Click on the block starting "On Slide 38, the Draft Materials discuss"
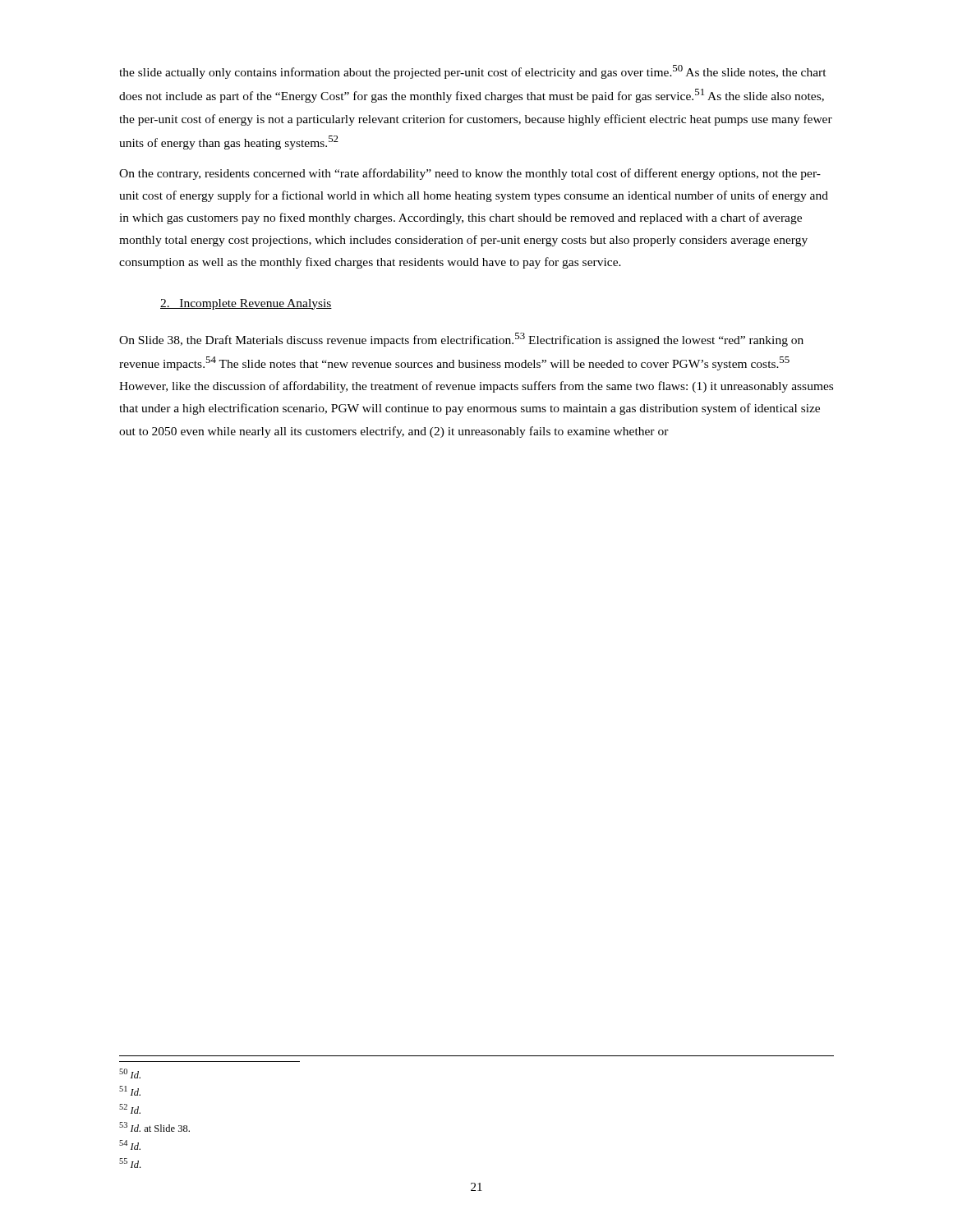953x1232 pixels. [476, 384]
